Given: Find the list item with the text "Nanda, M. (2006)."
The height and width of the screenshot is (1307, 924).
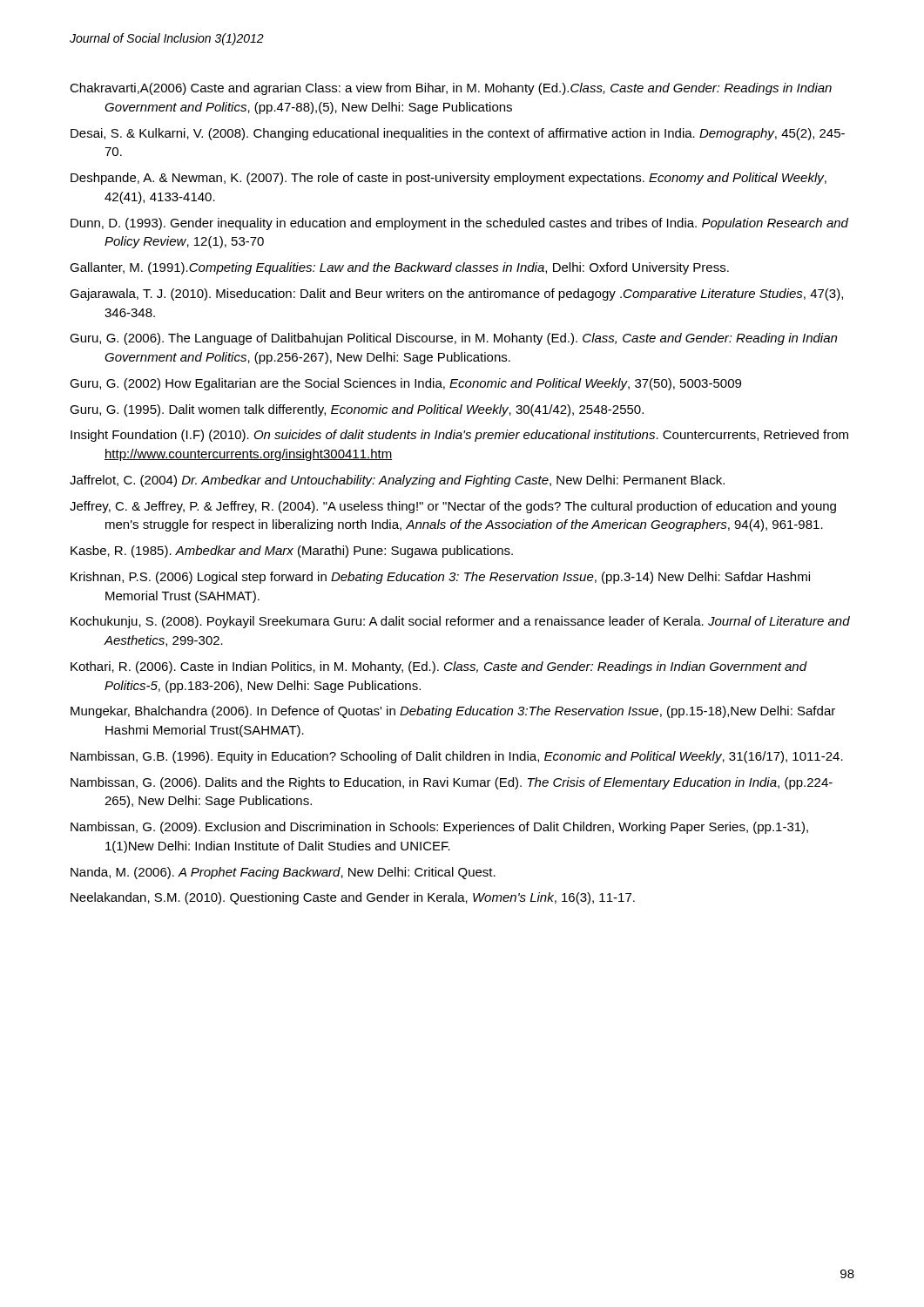Looking at the screenshot, I should pos(283,871).
